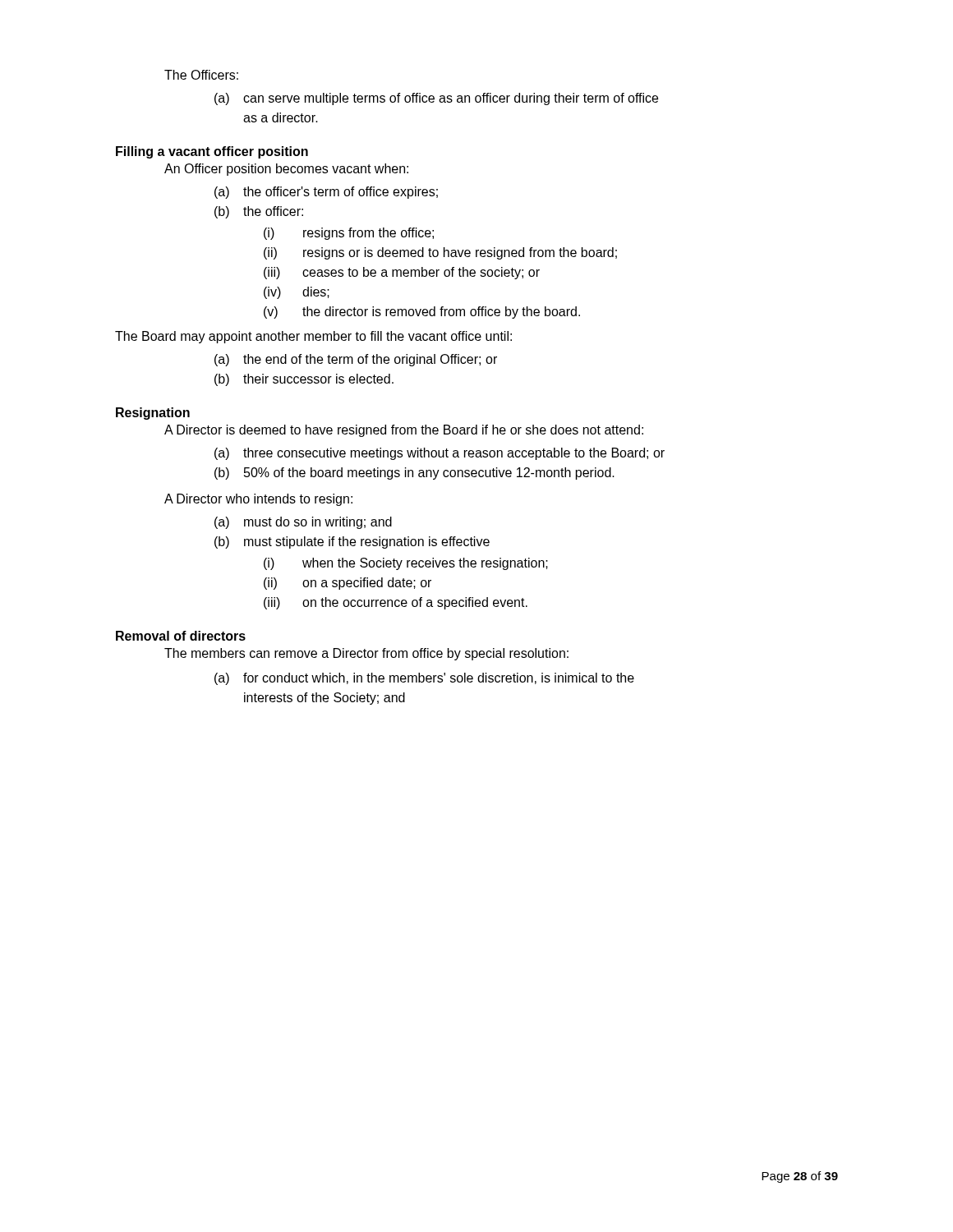Point to the region starting "(v) the director is removed"
This screenshot has width=953, height=1232.
(x=422, y=312)
